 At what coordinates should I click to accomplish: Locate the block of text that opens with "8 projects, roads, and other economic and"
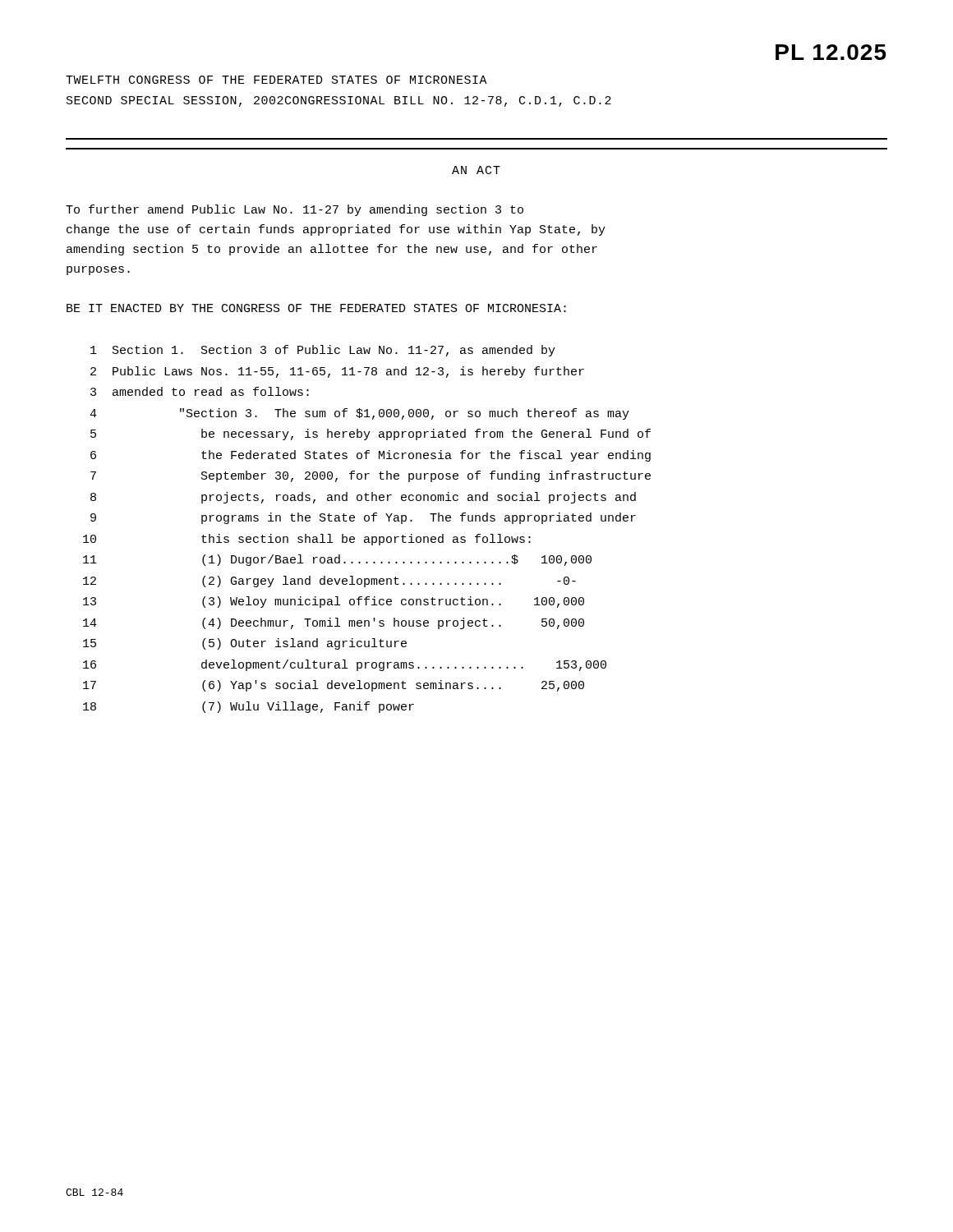351,498
